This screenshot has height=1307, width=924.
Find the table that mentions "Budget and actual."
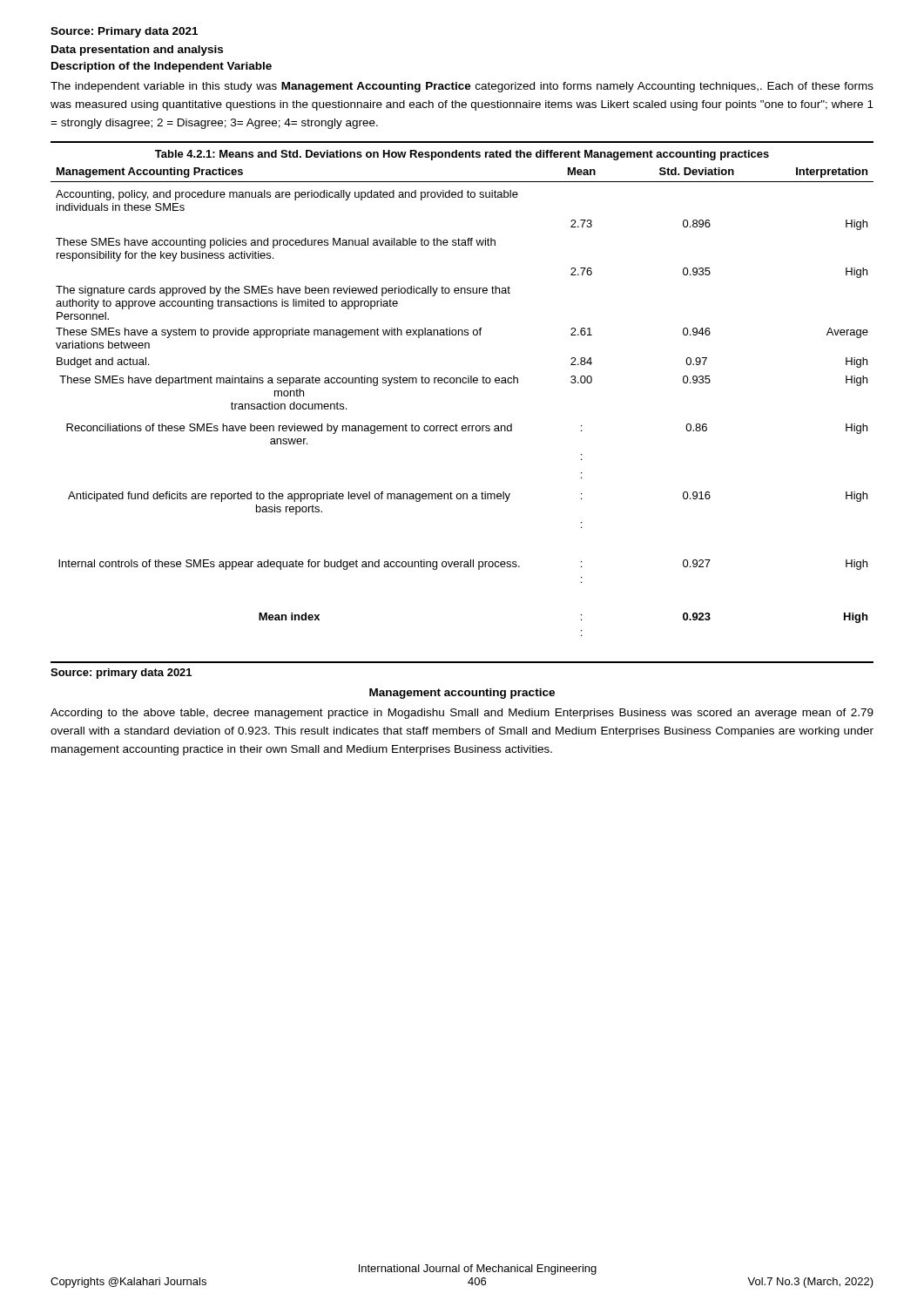462,412
